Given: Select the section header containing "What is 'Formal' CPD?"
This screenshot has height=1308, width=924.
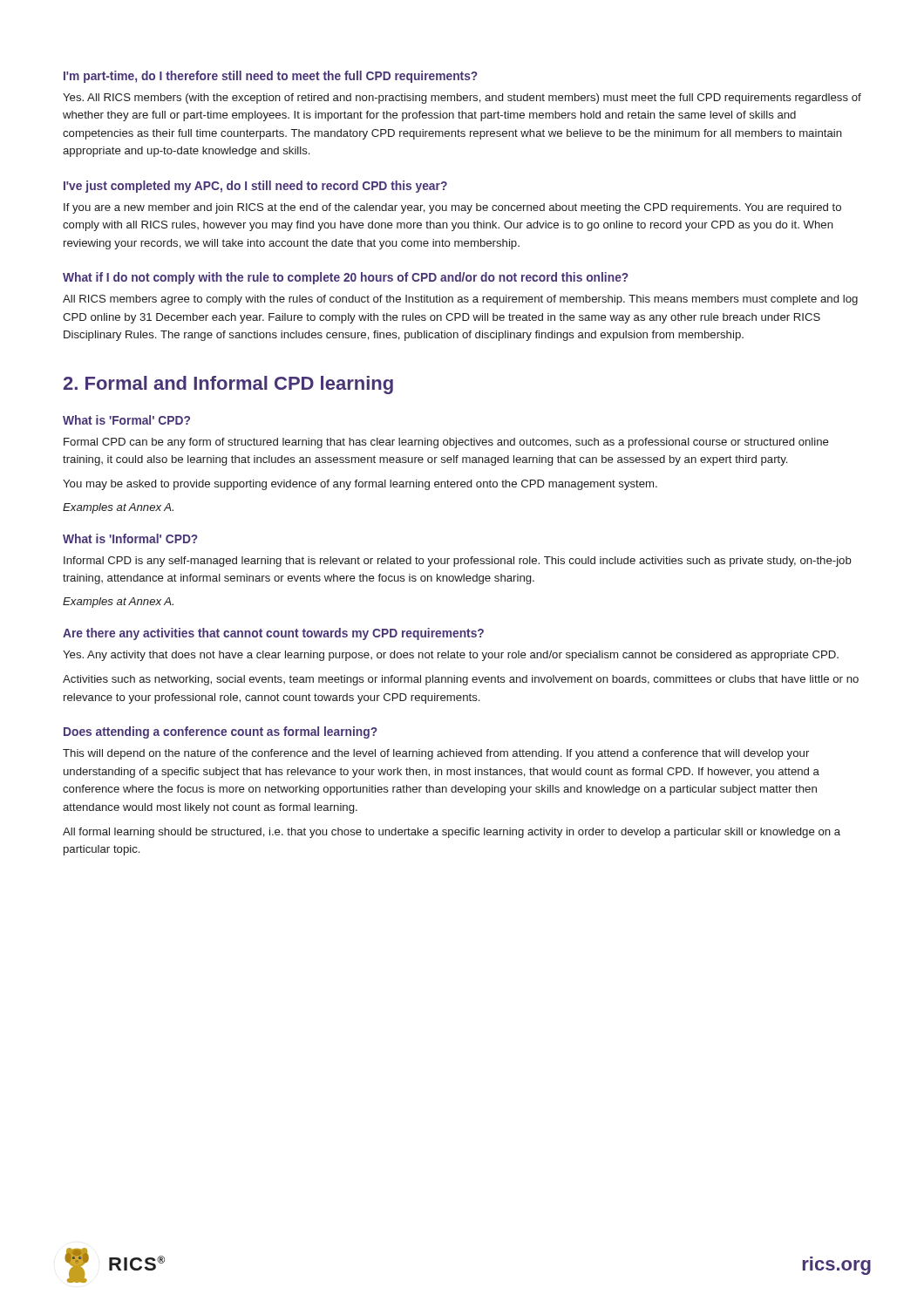Looking at the screenshot, I should tap(127, 420).
